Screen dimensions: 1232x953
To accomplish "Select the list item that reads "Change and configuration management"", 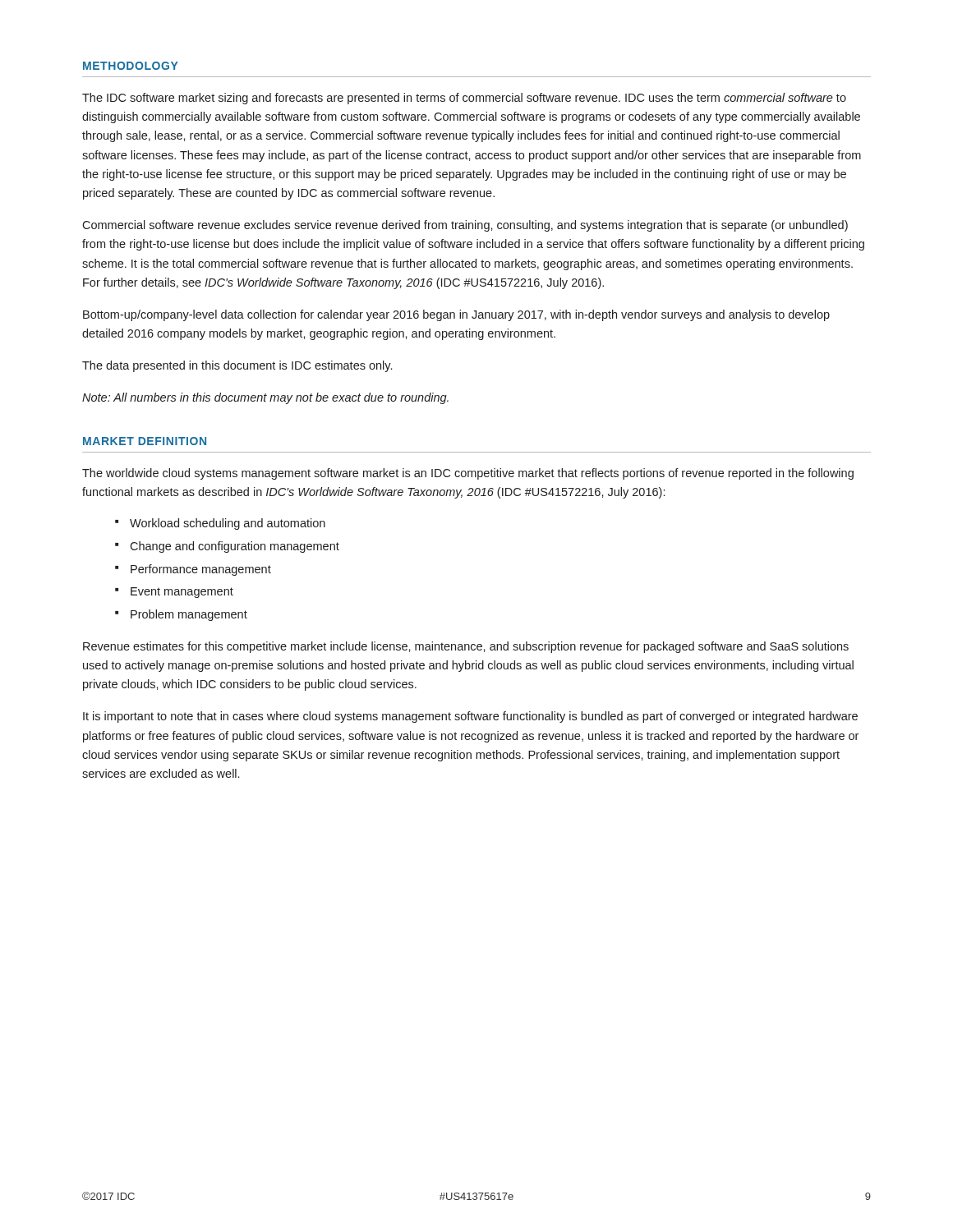I will 234,546.
